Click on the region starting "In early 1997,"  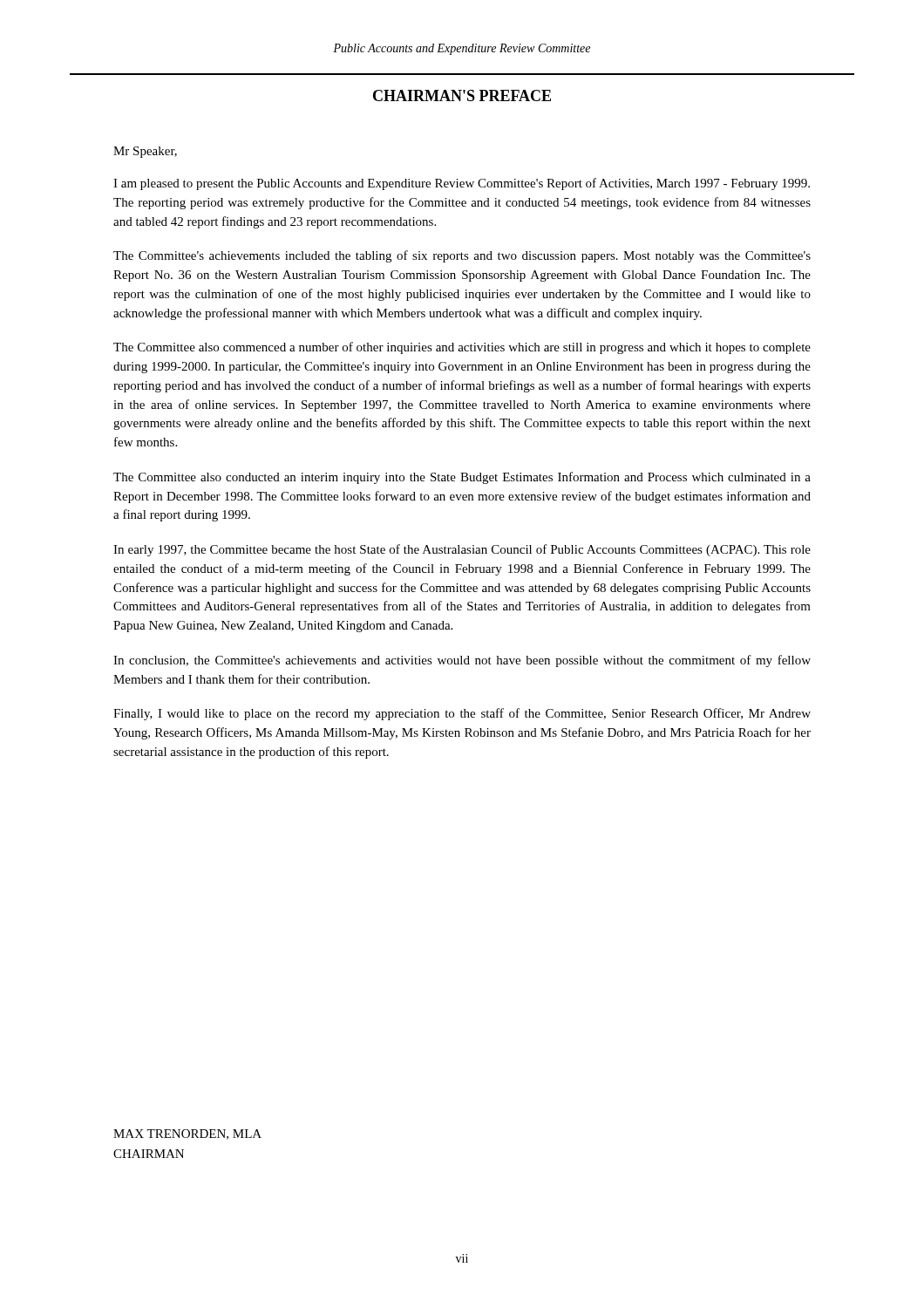point(462,587)
